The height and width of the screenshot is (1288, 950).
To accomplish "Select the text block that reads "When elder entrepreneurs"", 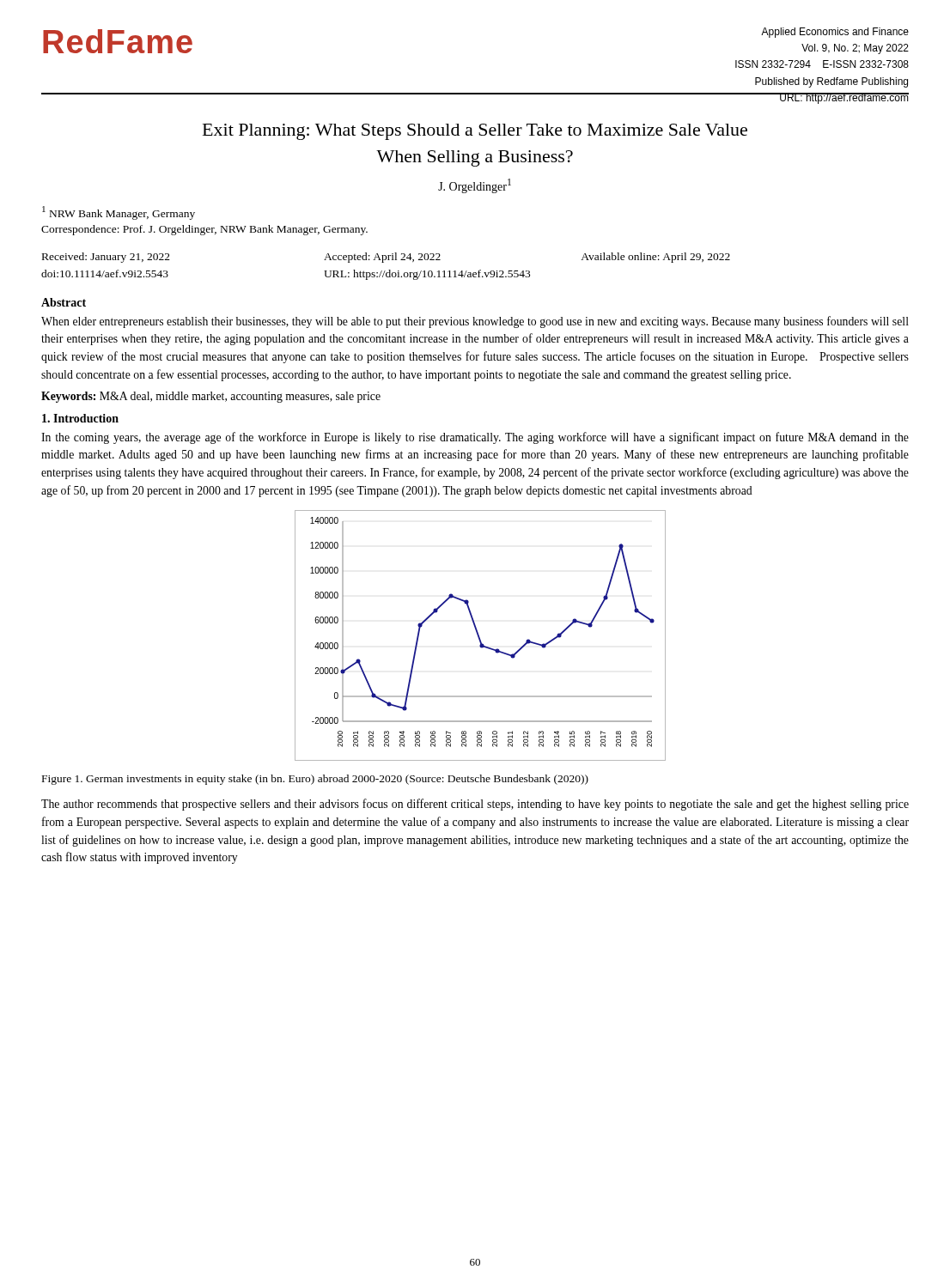I will tap(475, 348).
